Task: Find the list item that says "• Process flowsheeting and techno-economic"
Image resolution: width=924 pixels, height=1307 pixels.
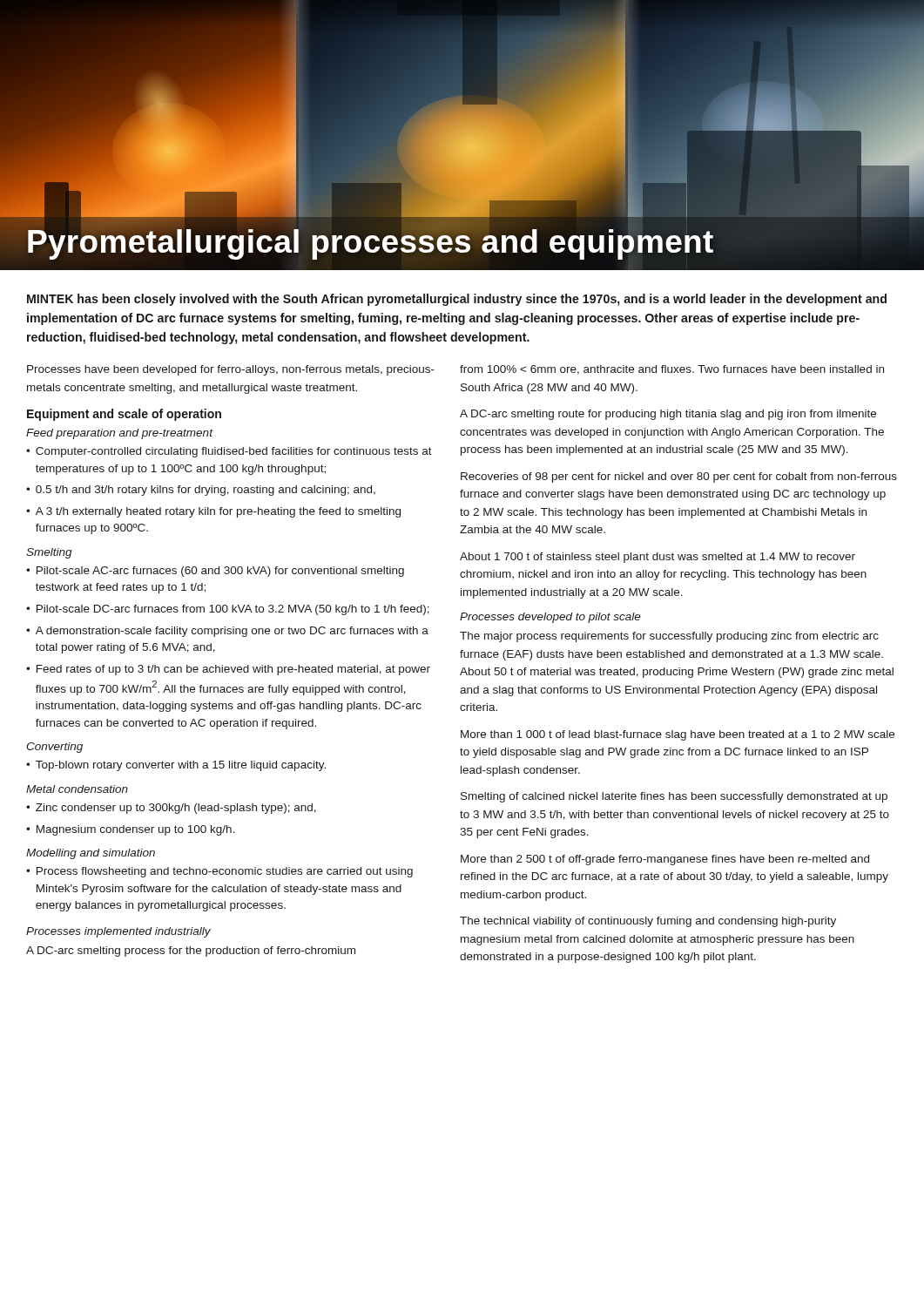Action: point(231,888)
